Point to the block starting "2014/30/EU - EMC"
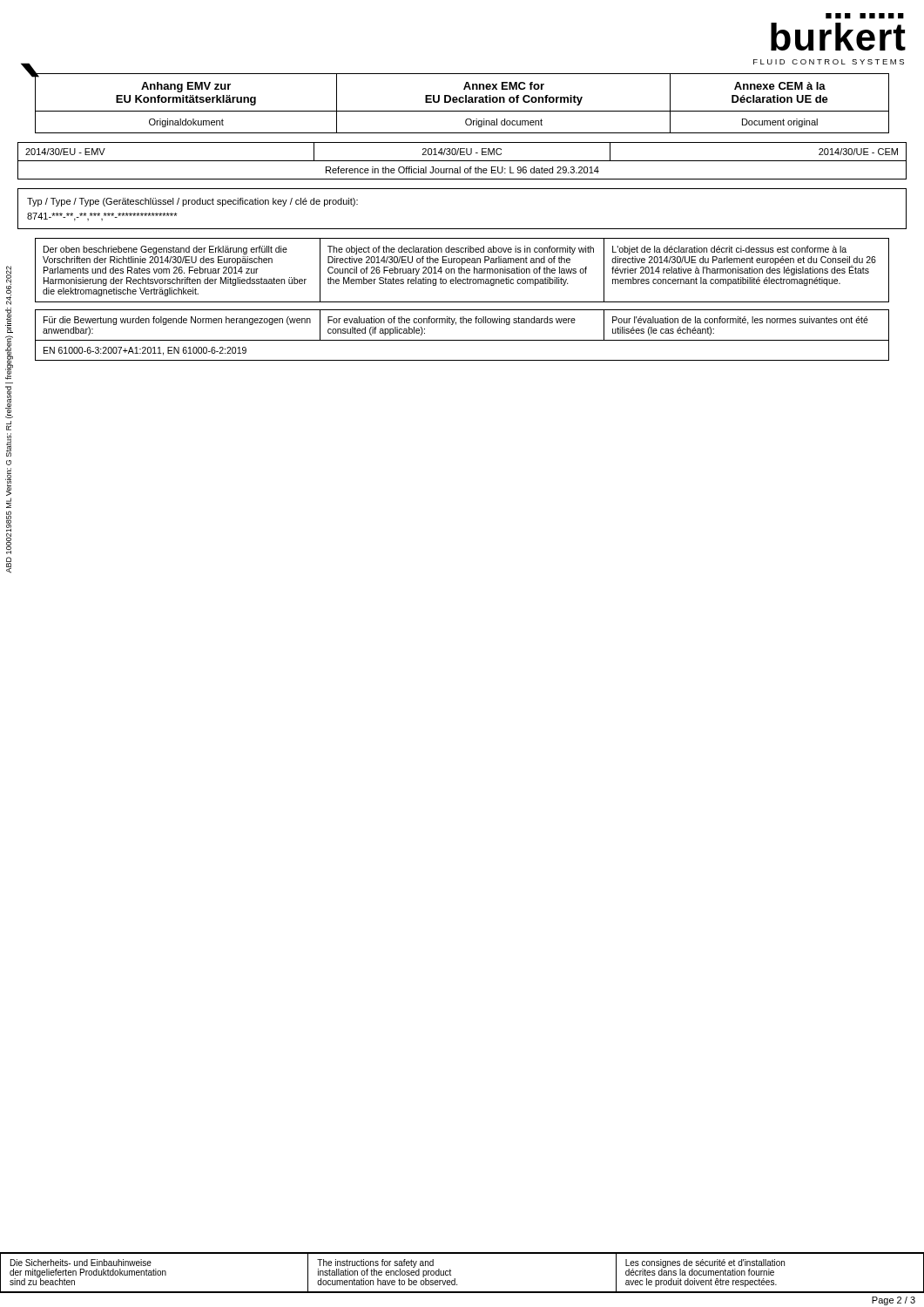This screenshot has width=924, height=1307. coord(462,152)
